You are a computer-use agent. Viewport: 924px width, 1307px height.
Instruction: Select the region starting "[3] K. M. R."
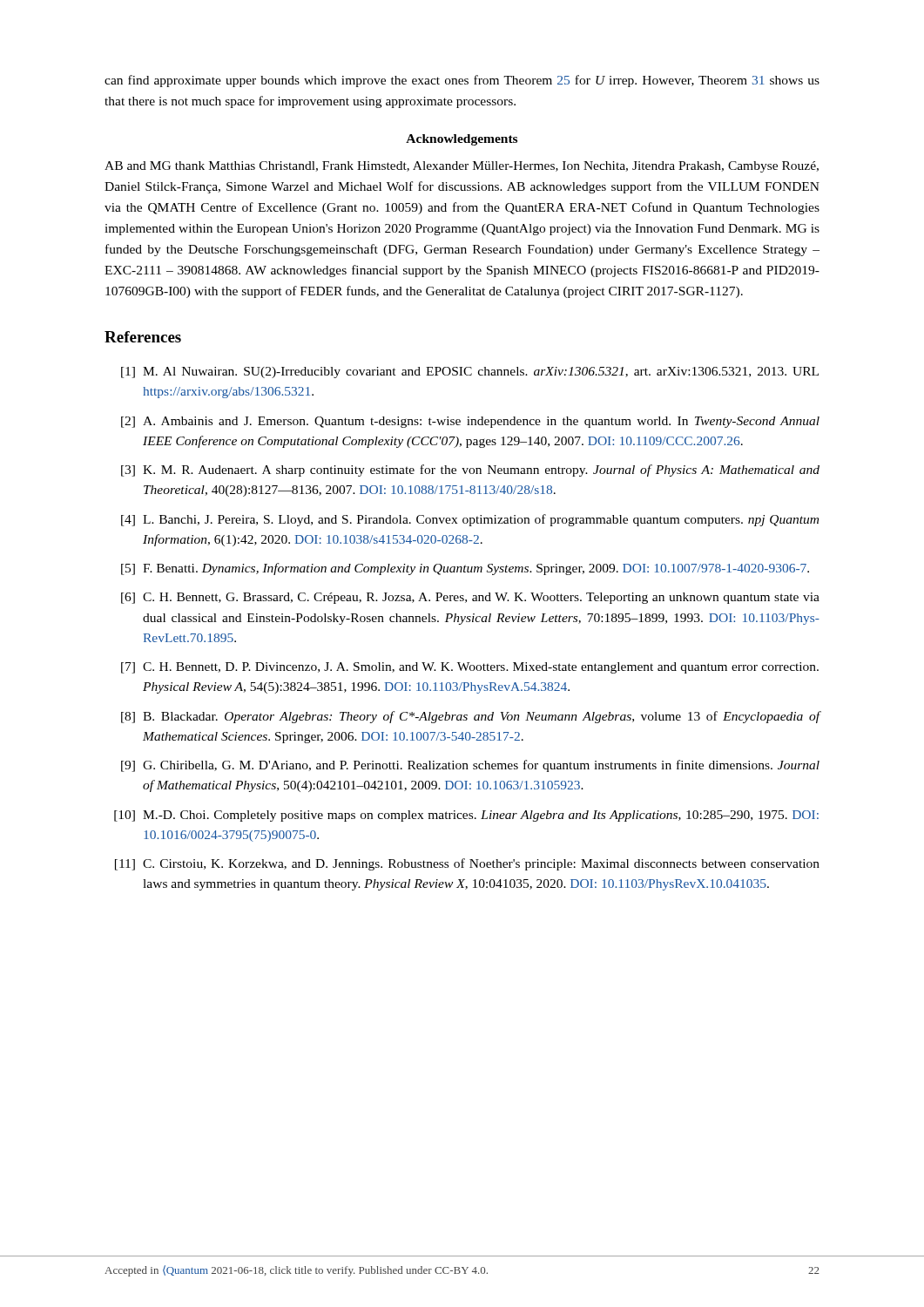coord(462,480)
